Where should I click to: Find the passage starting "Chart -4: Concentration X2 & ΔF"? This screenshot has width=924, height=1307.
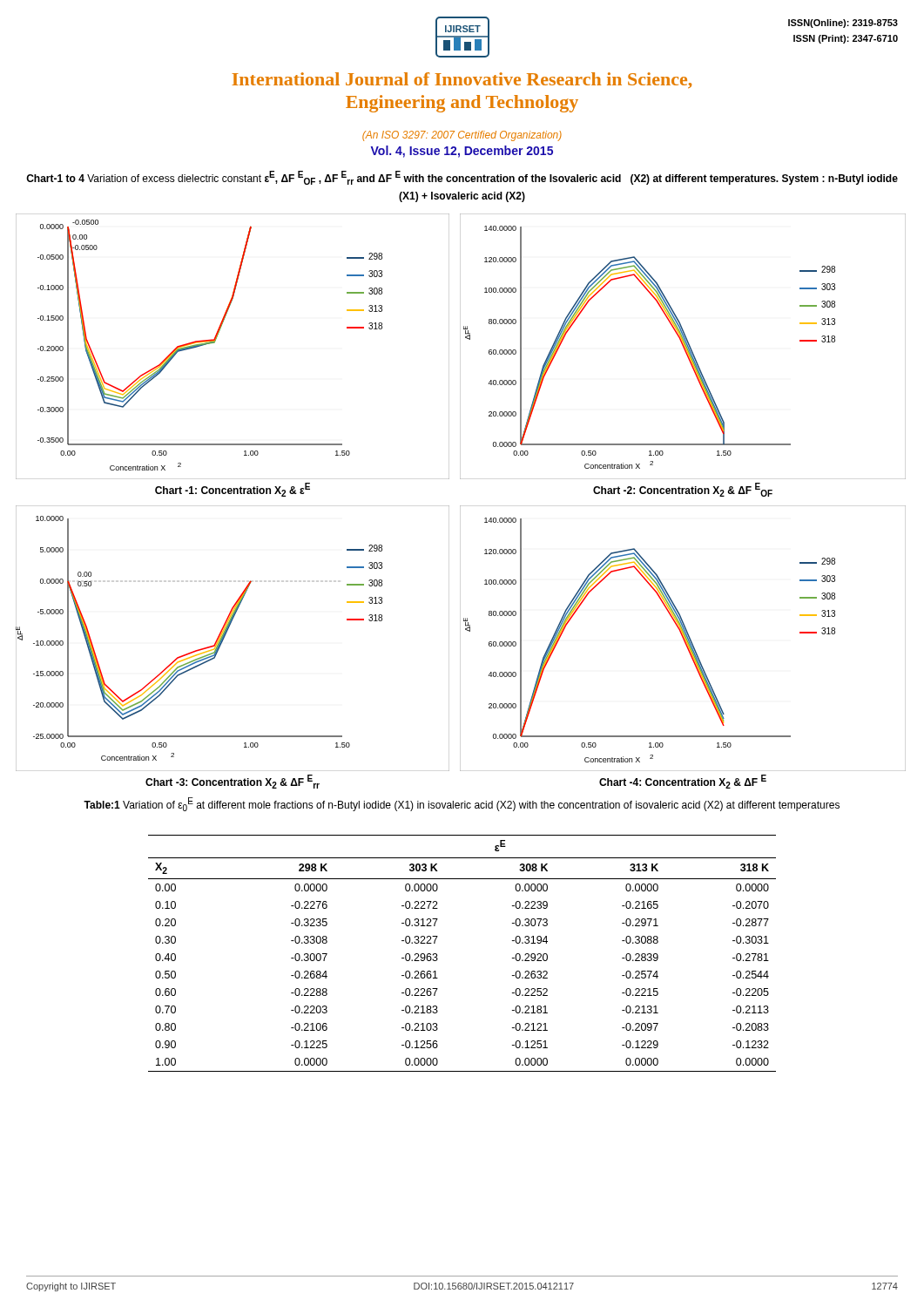tap(683, 782)
